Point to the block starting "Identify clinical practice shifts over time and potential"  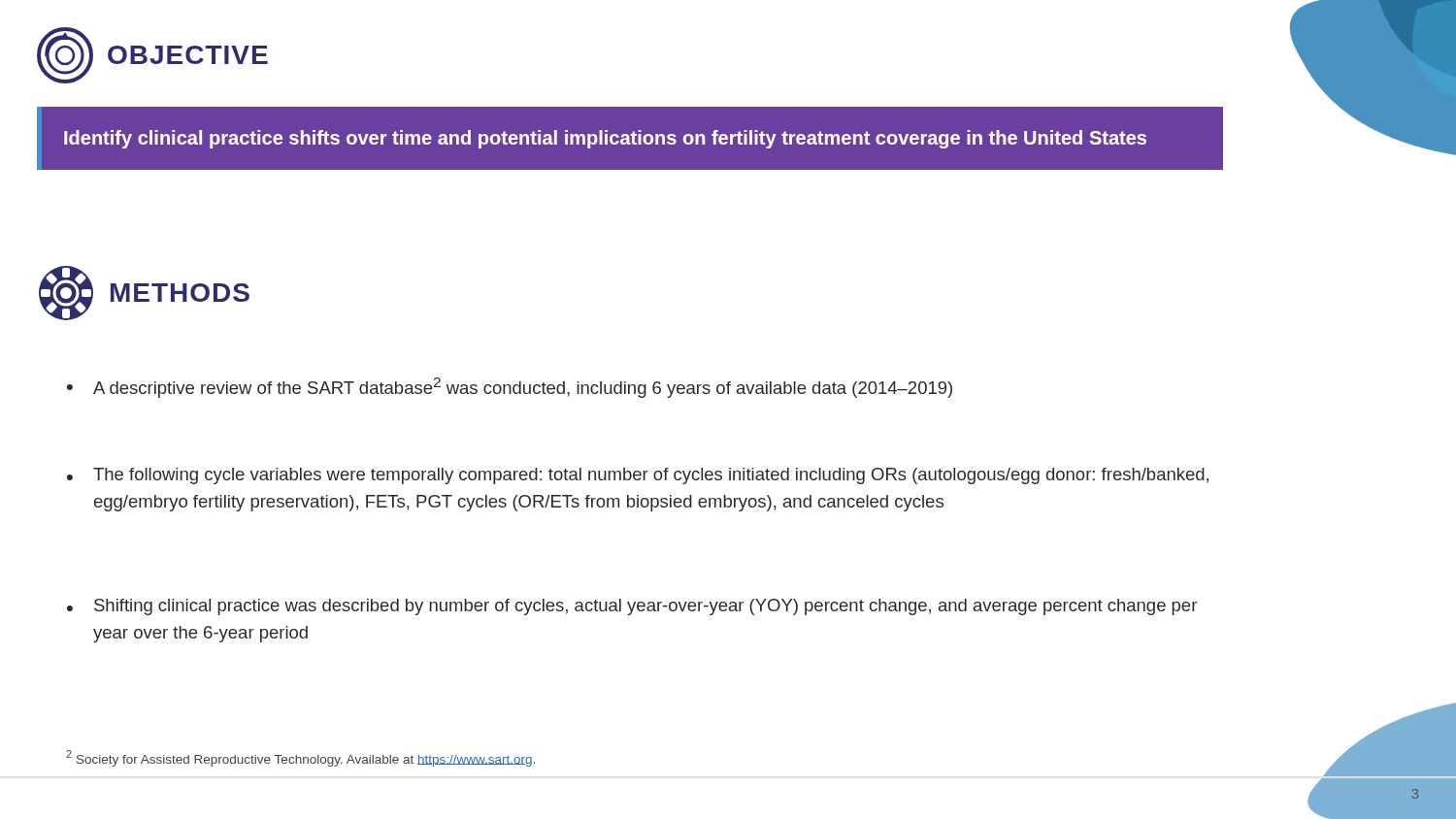pos(632,138)
